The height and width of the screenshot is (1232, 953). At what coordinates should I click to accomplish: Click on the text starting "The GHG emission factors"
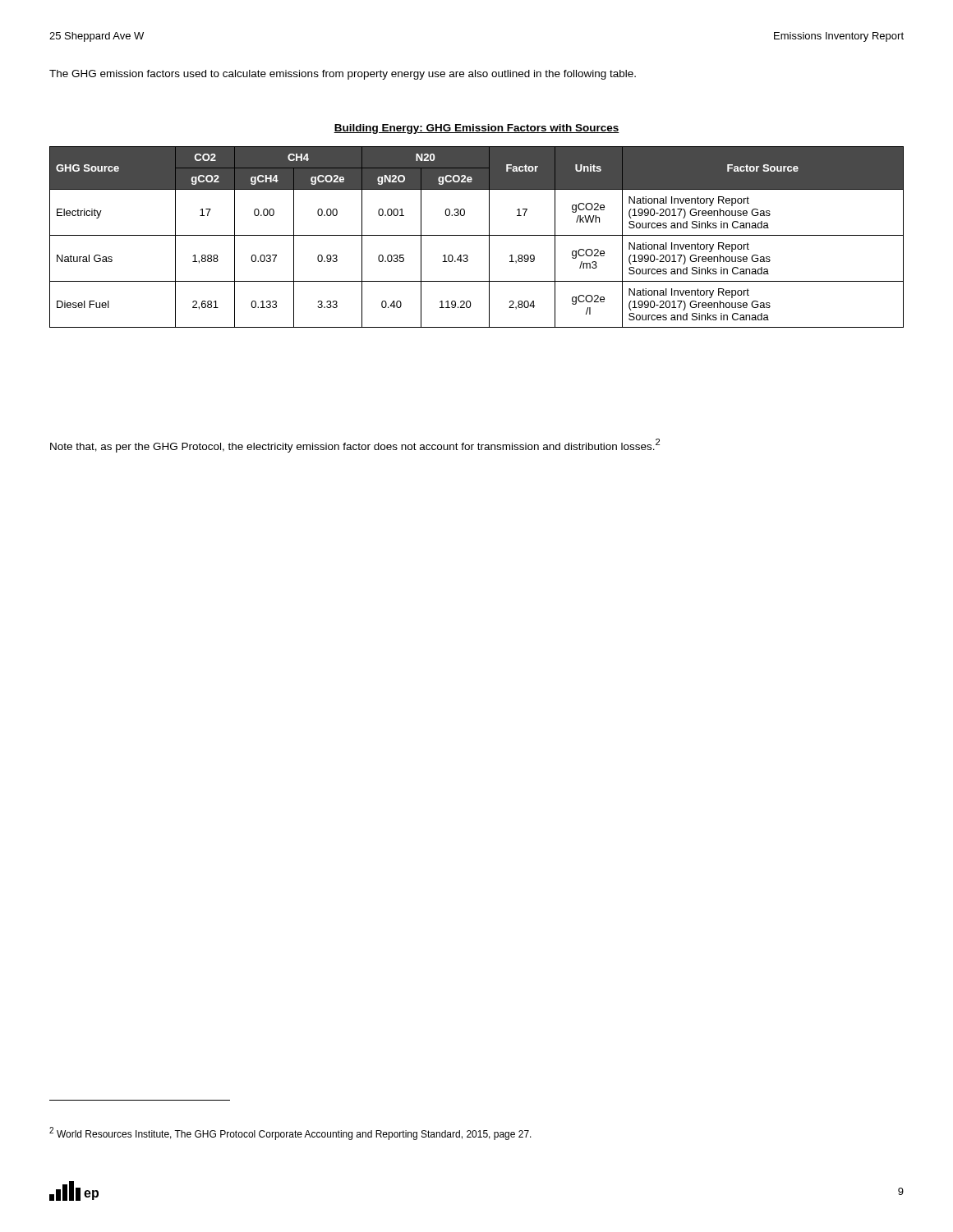pos(343,74)
